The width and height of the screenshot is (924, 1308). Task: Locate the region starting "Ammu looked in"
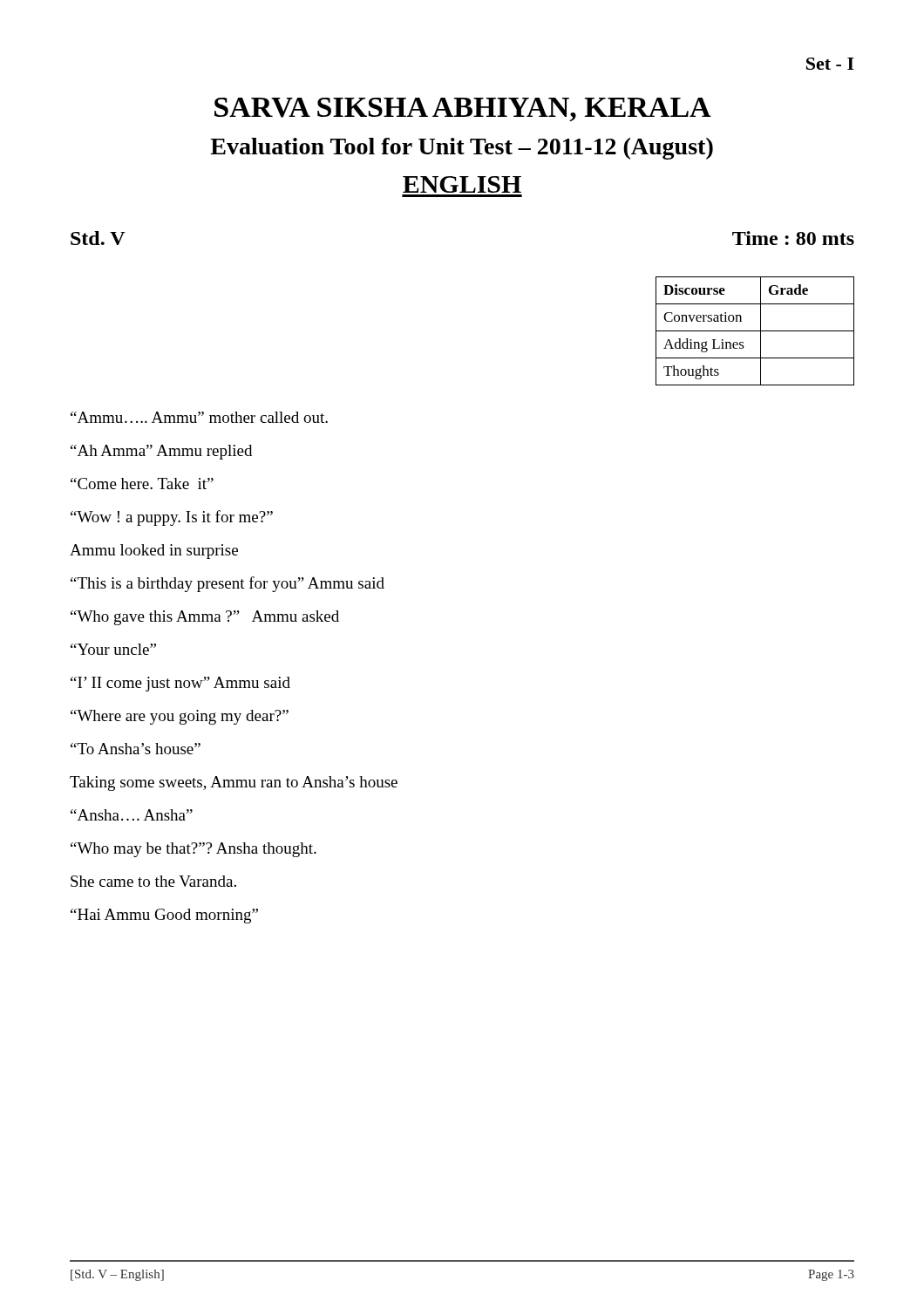(x=154, y=552)
